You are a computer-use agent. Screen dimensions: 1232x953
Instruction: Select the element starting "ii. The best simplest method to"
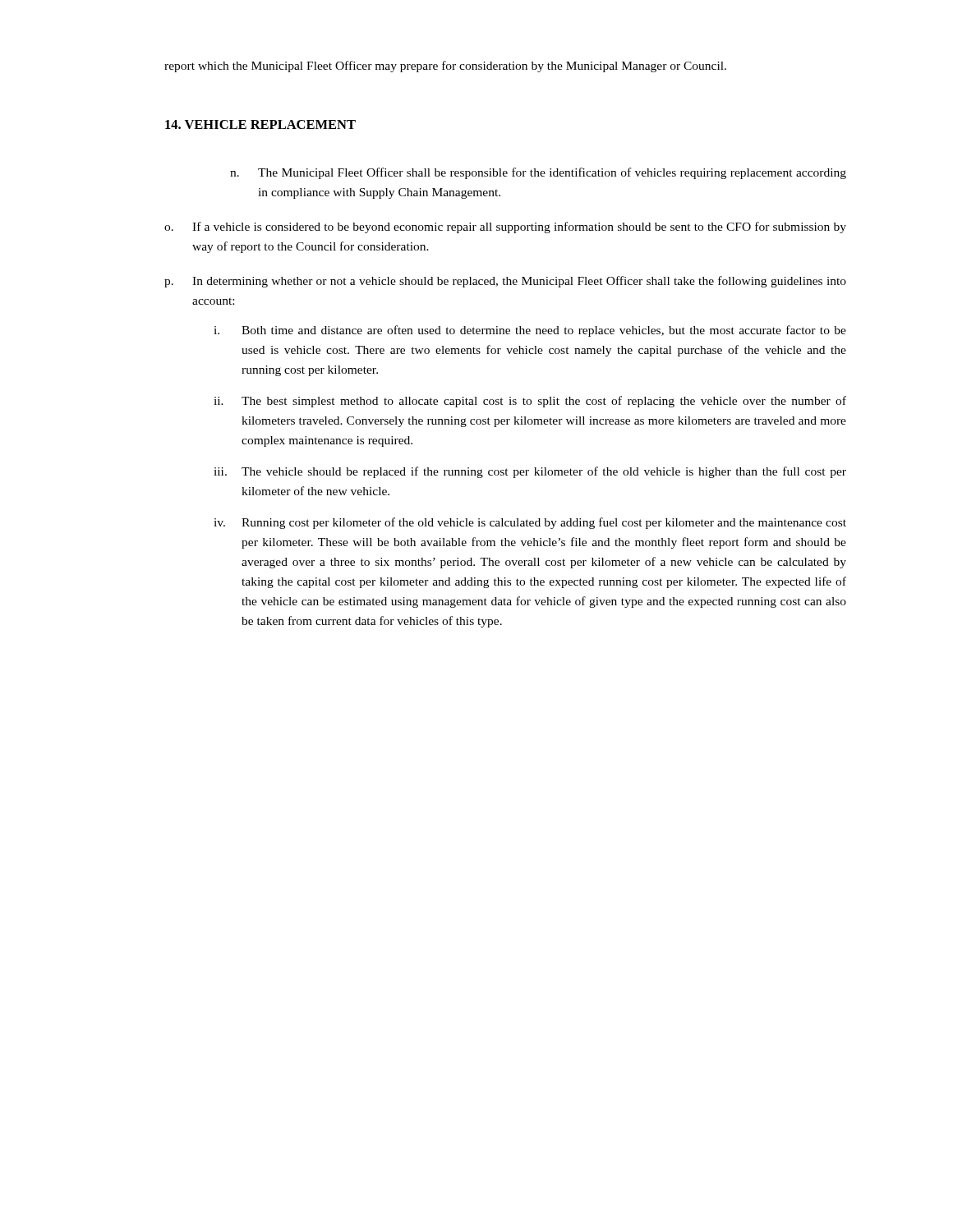click(530, 421)
